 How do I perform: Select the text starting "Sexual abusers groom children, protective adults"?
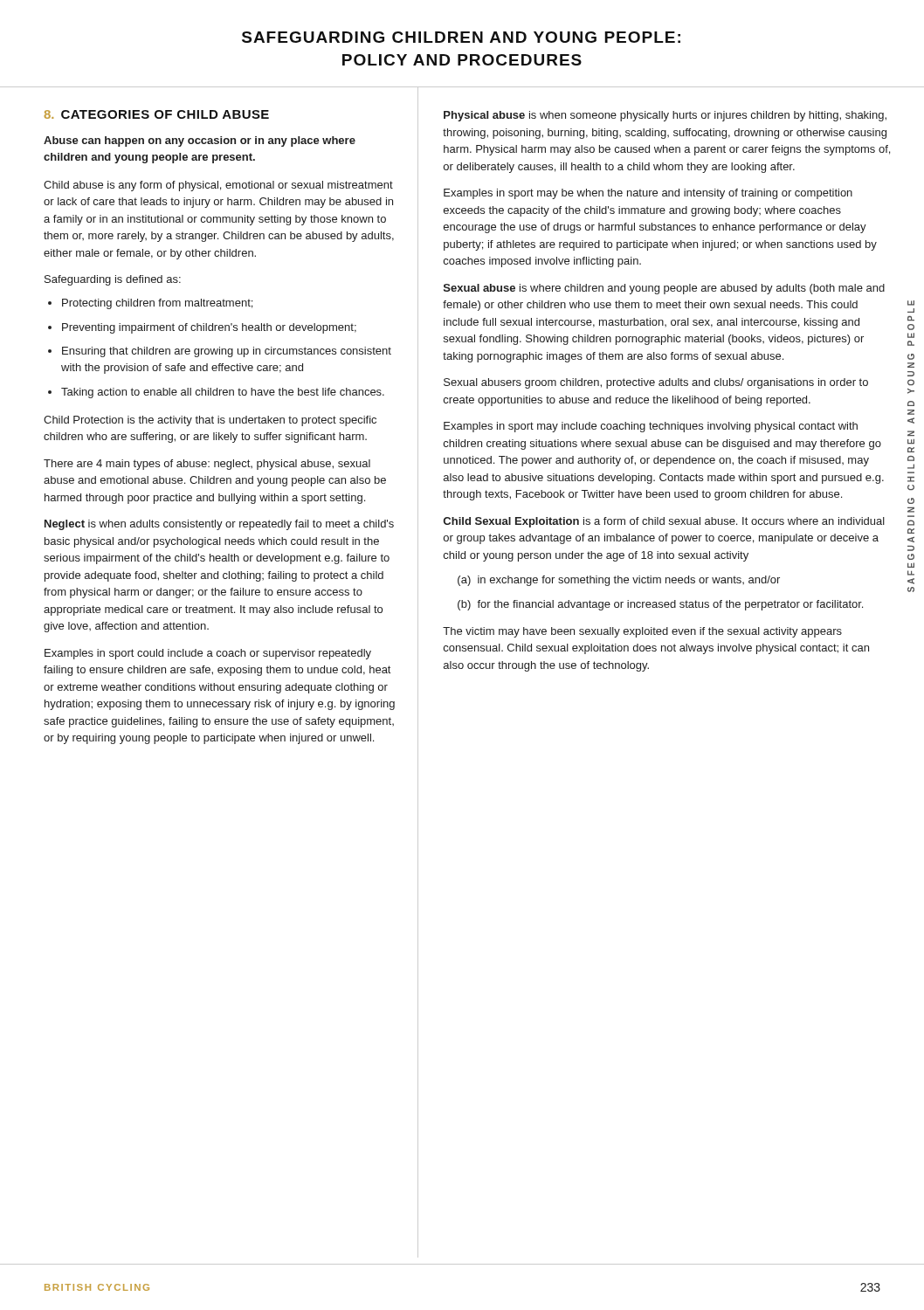point(656,391)
